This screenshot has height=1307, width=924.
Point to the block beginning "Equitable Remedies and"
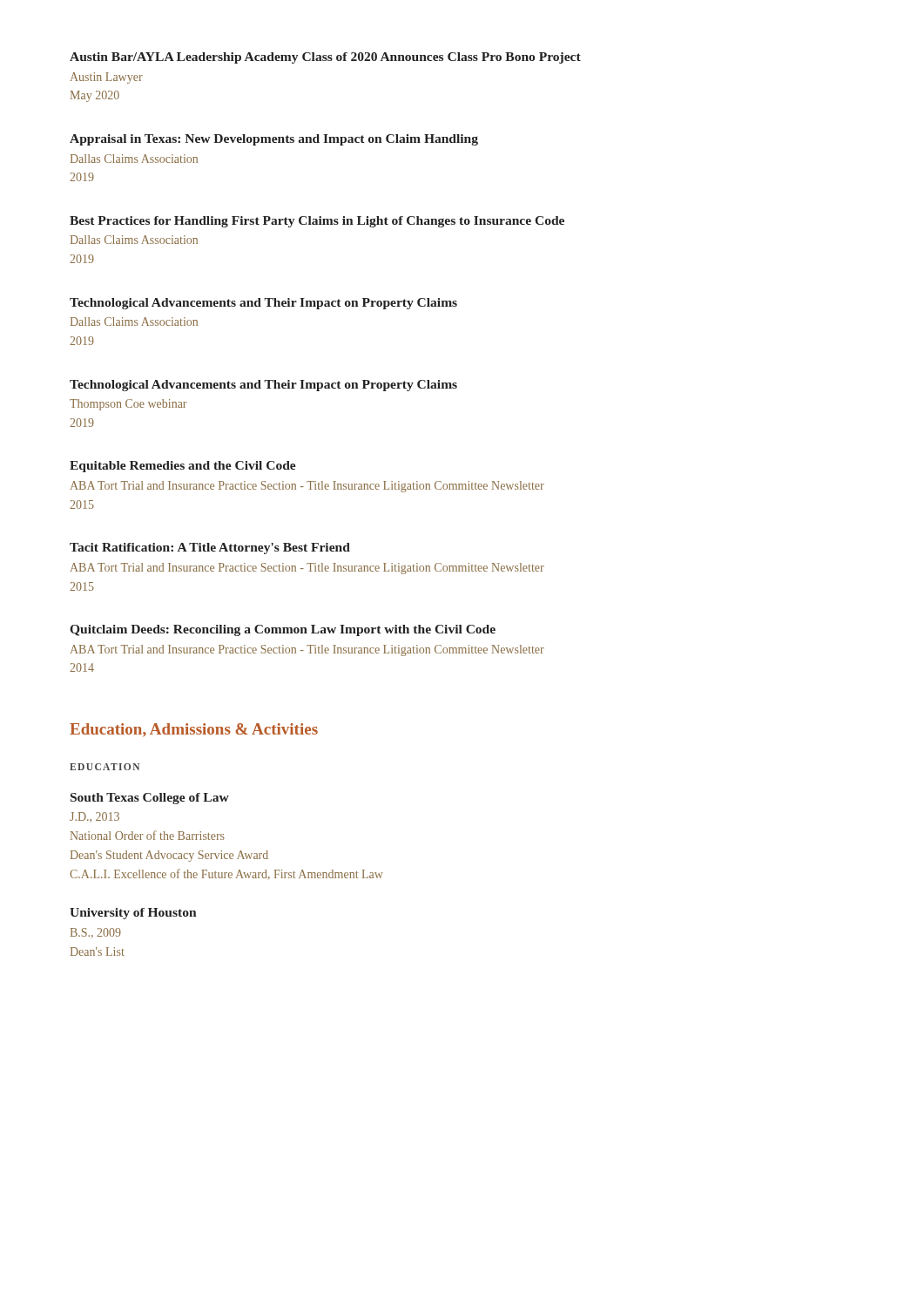pos(462,485)
